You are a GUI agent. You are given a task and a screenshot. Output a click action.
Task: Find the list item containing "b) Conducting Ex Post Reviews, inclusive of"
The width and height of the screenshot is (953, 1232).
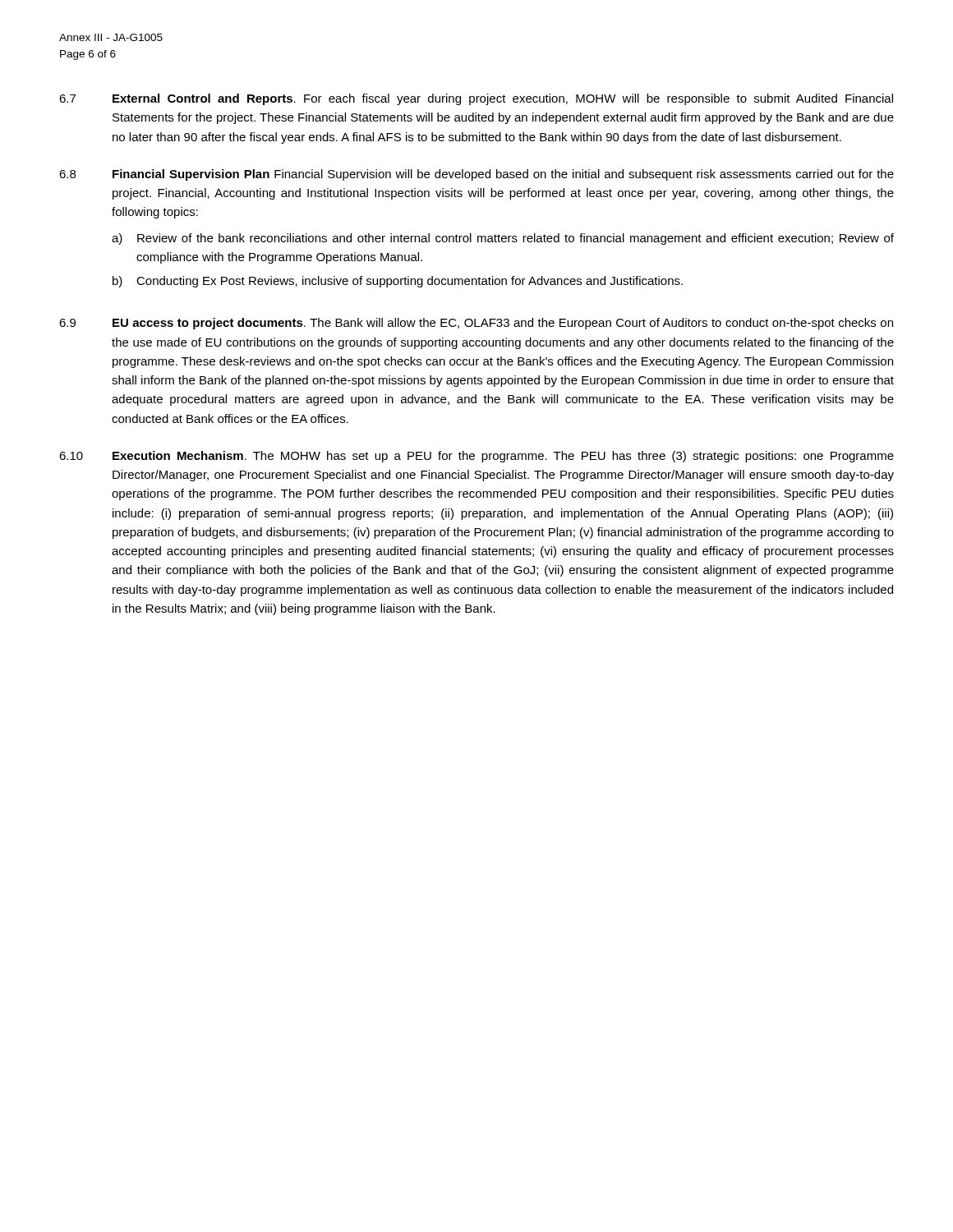(503, 281)
